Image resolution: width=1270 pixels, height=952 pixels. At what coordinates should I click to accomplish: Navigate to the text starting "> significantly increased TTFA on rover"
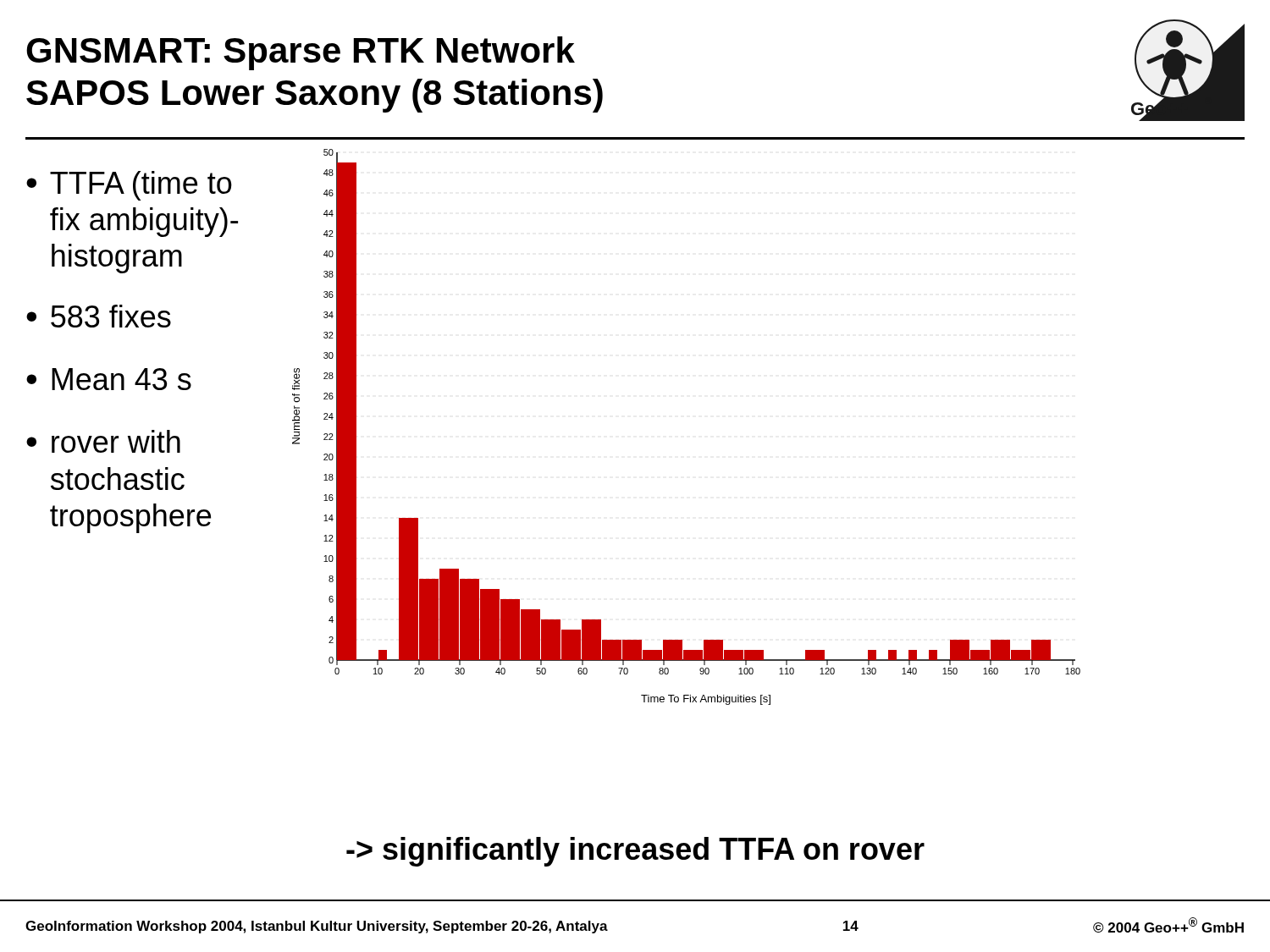635,849
